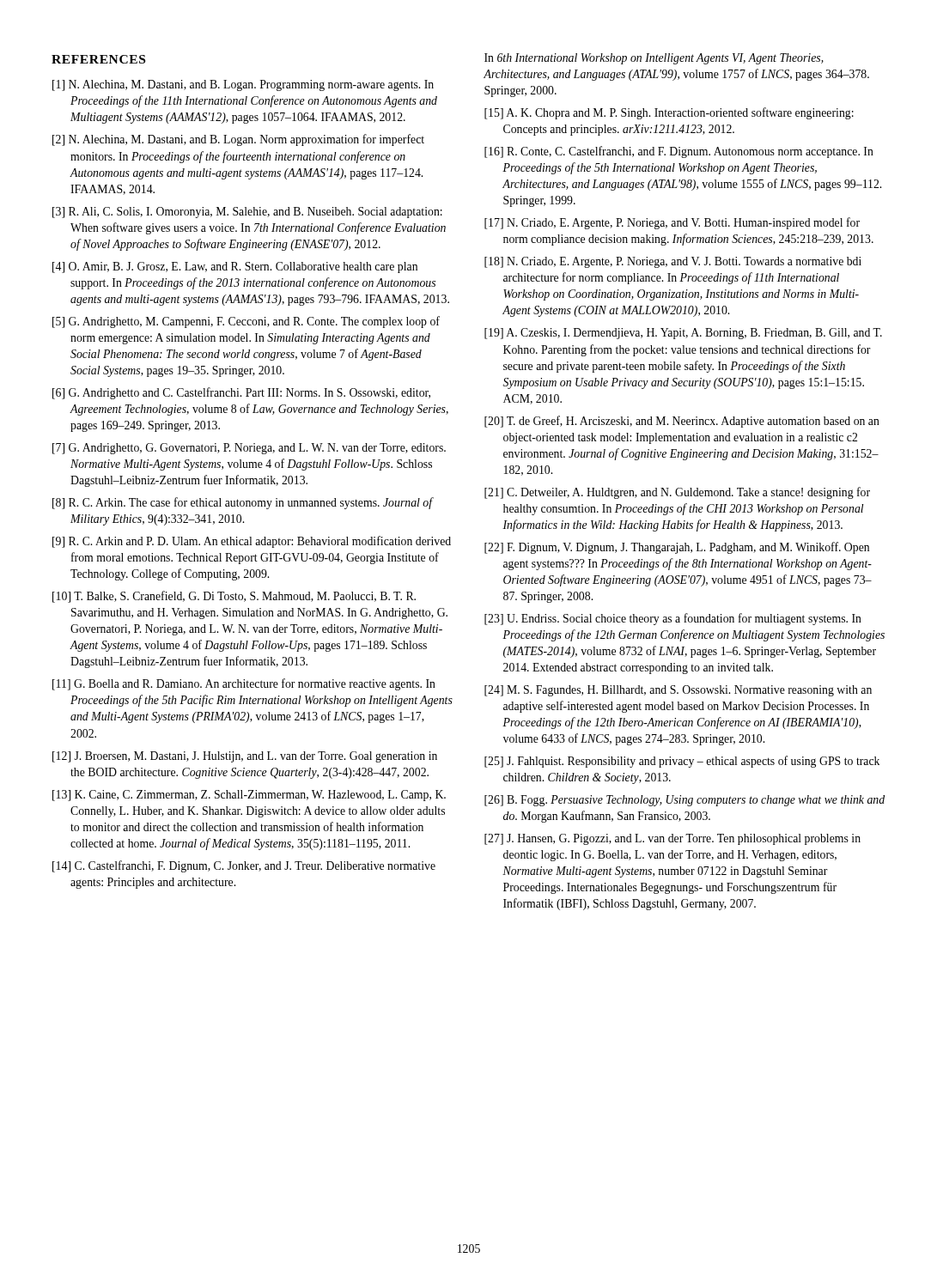Point to the block starting "[23] U. Endriss."
This screenshot has width=937, height=1288.
pyautogui.click(x=684, y=643)
